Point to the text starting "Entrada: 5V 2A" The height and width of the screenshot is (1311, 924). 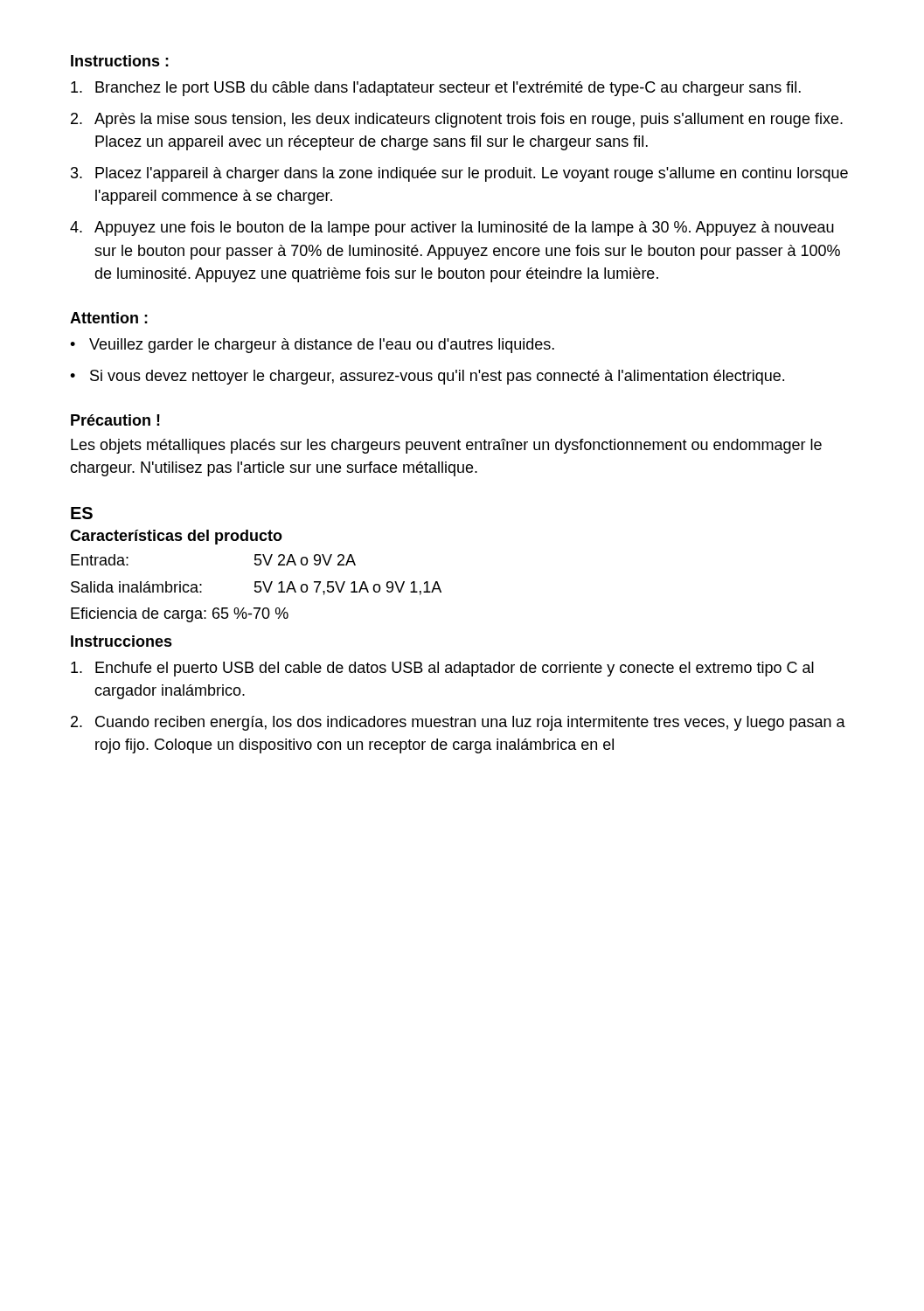tap(256, 588)
